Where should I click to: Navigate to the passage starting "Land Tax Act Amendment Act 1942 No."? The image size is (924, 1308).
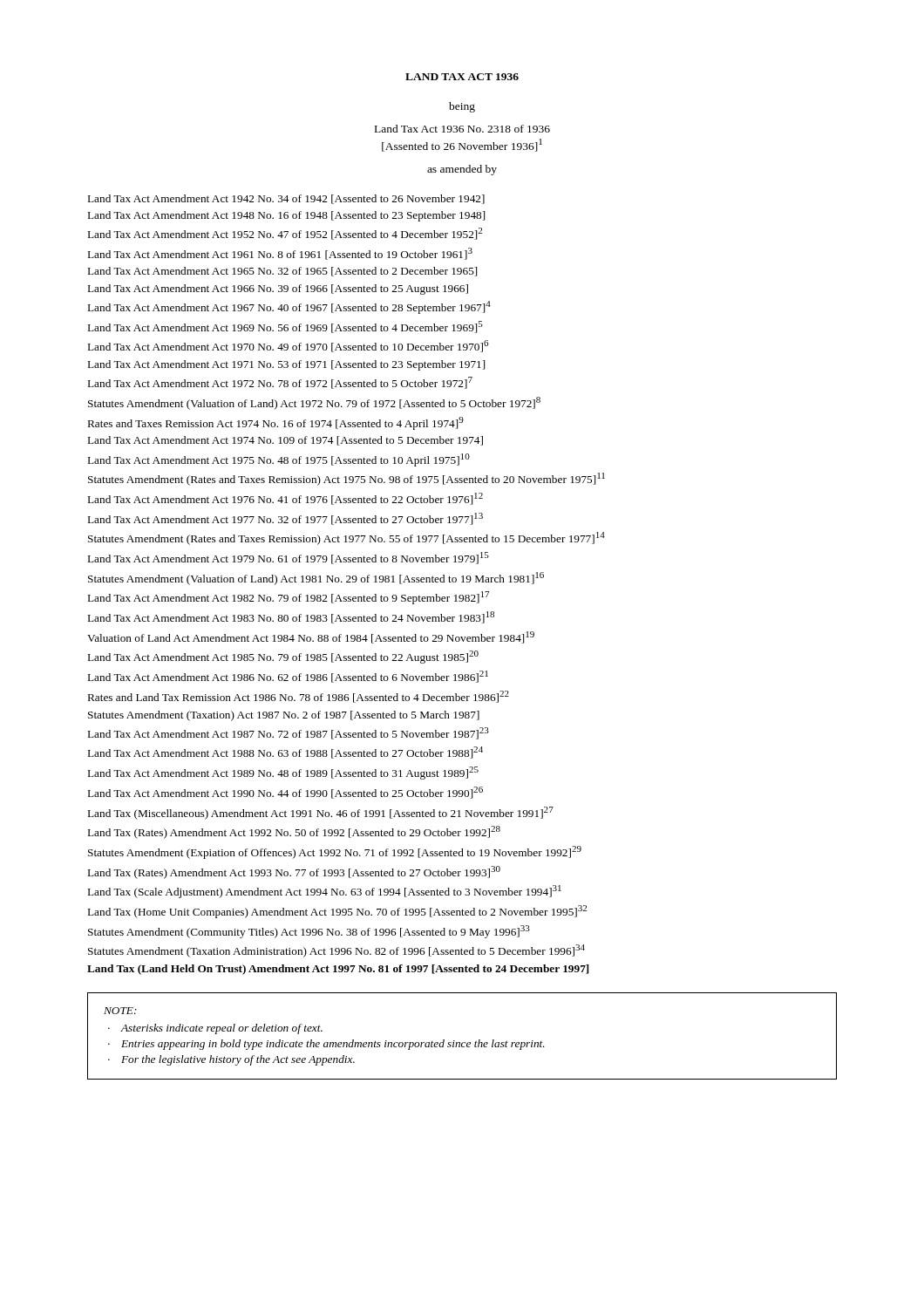click(x=346, y=583)
